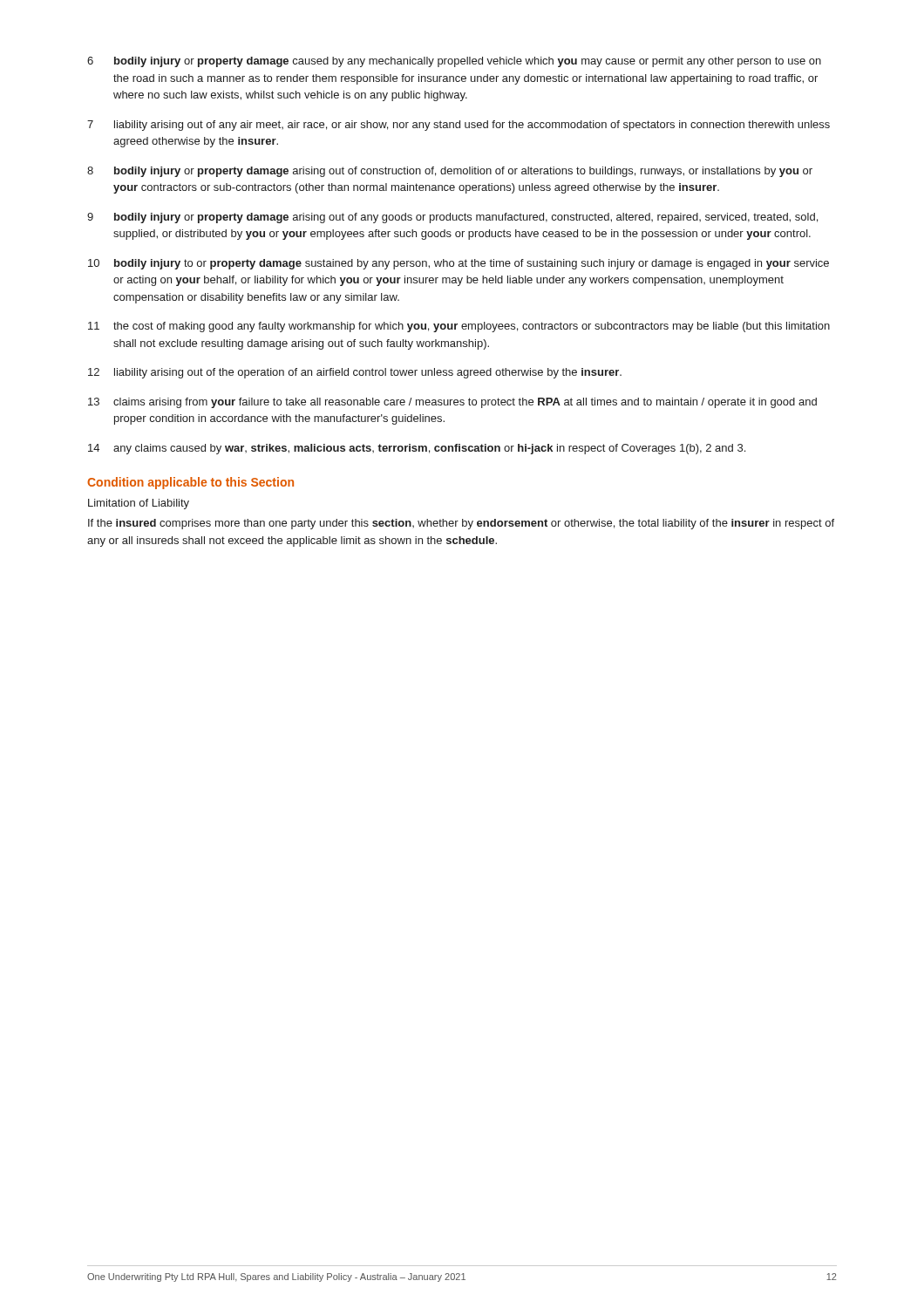The height and width of the screenshot is (1308, 924).
Task: Locate the text that reads "Limitation of Liability"
Action: point(138,503)
